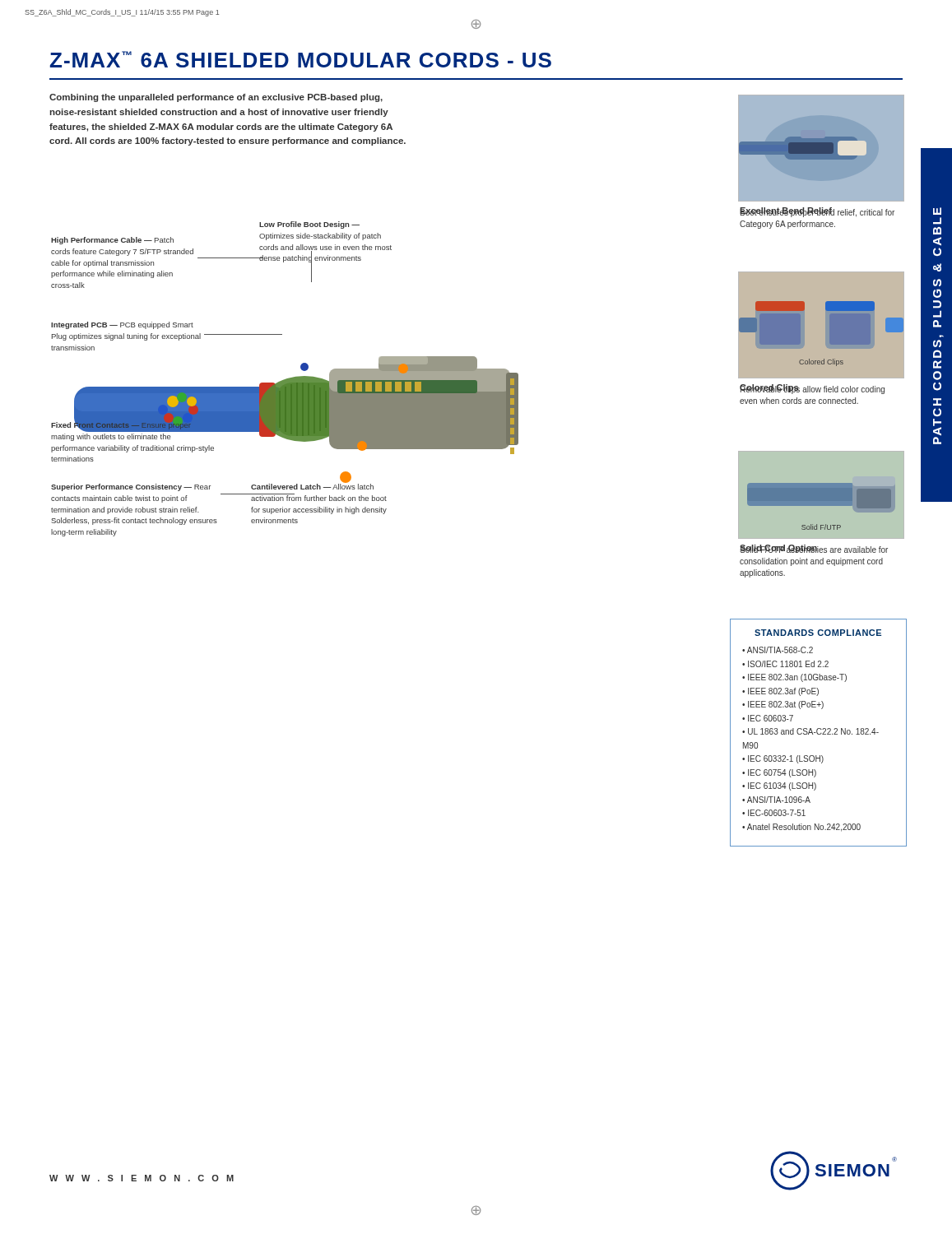
Task: Navigate to the text starting "IEC 60754 (LSOH)"
Action: pos(782,772)
